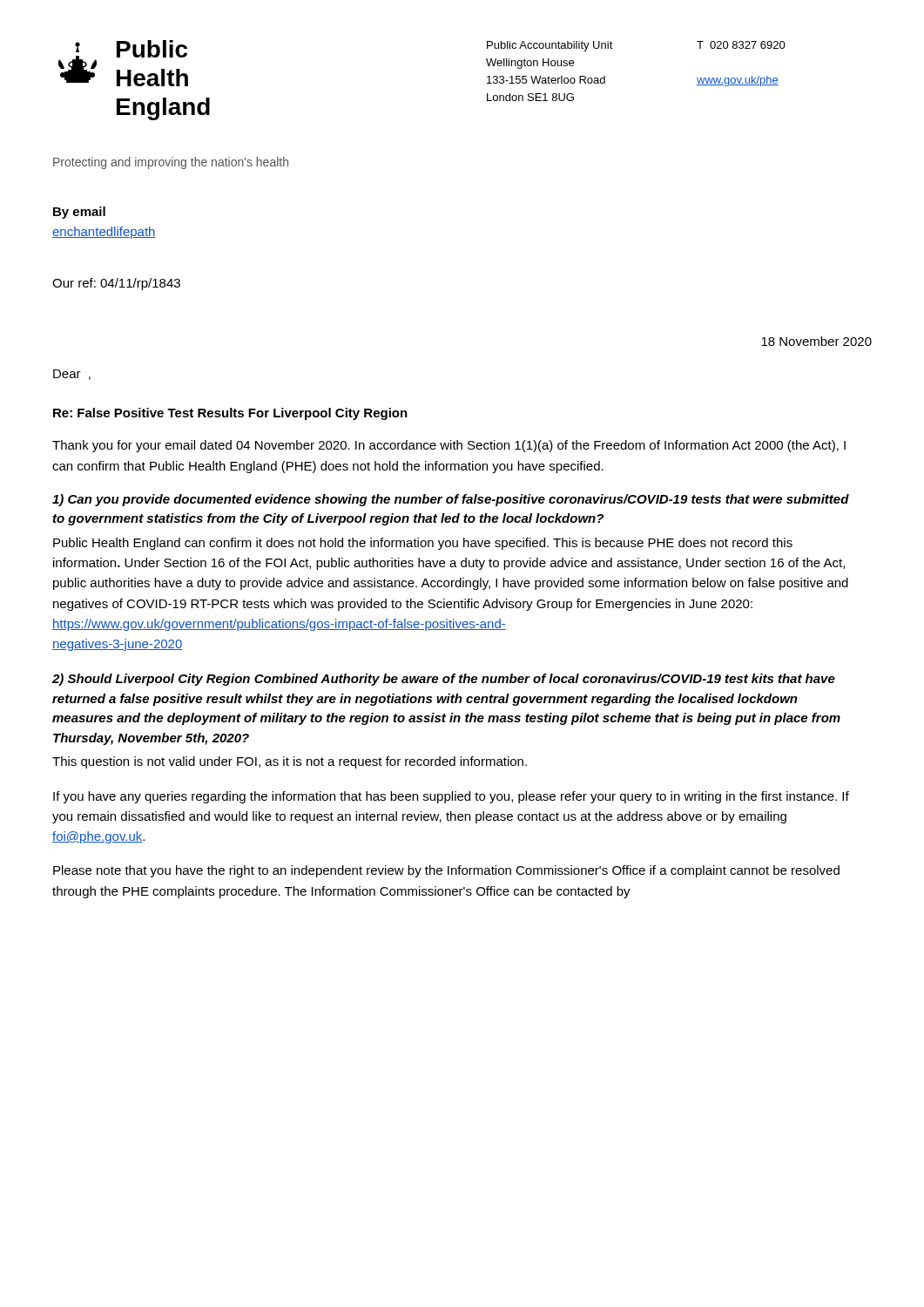Locate the section header containing "2) Should Liverpool City Region"

(x=446, y=708)
